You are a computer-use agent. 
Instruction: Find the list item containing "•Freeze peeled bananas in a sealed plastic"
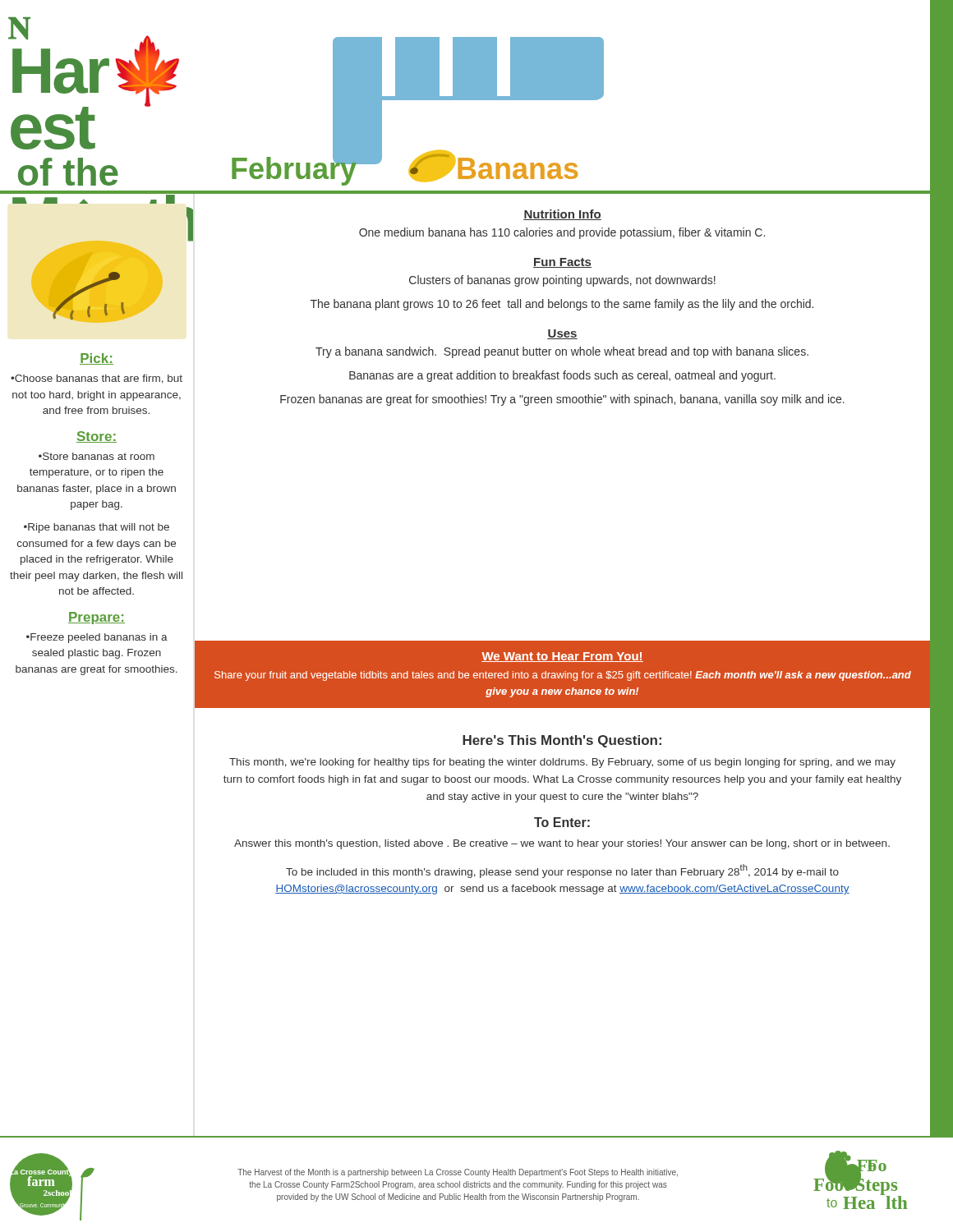tap(97, 653)
